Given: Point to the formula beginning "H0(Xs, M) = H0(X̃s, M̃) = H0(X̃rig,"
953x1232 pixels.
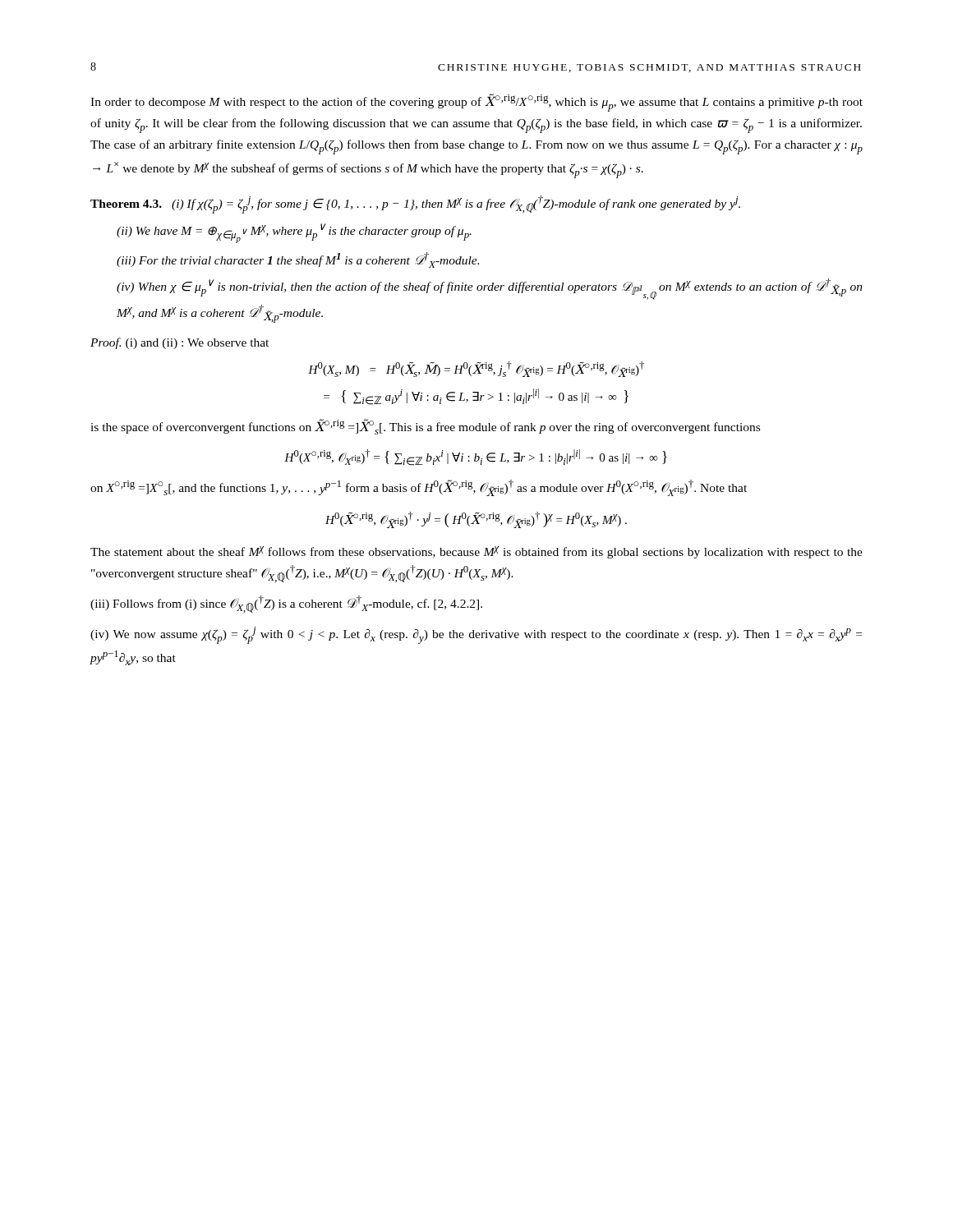Looking at the screenshot, I should tap(476, 384).
